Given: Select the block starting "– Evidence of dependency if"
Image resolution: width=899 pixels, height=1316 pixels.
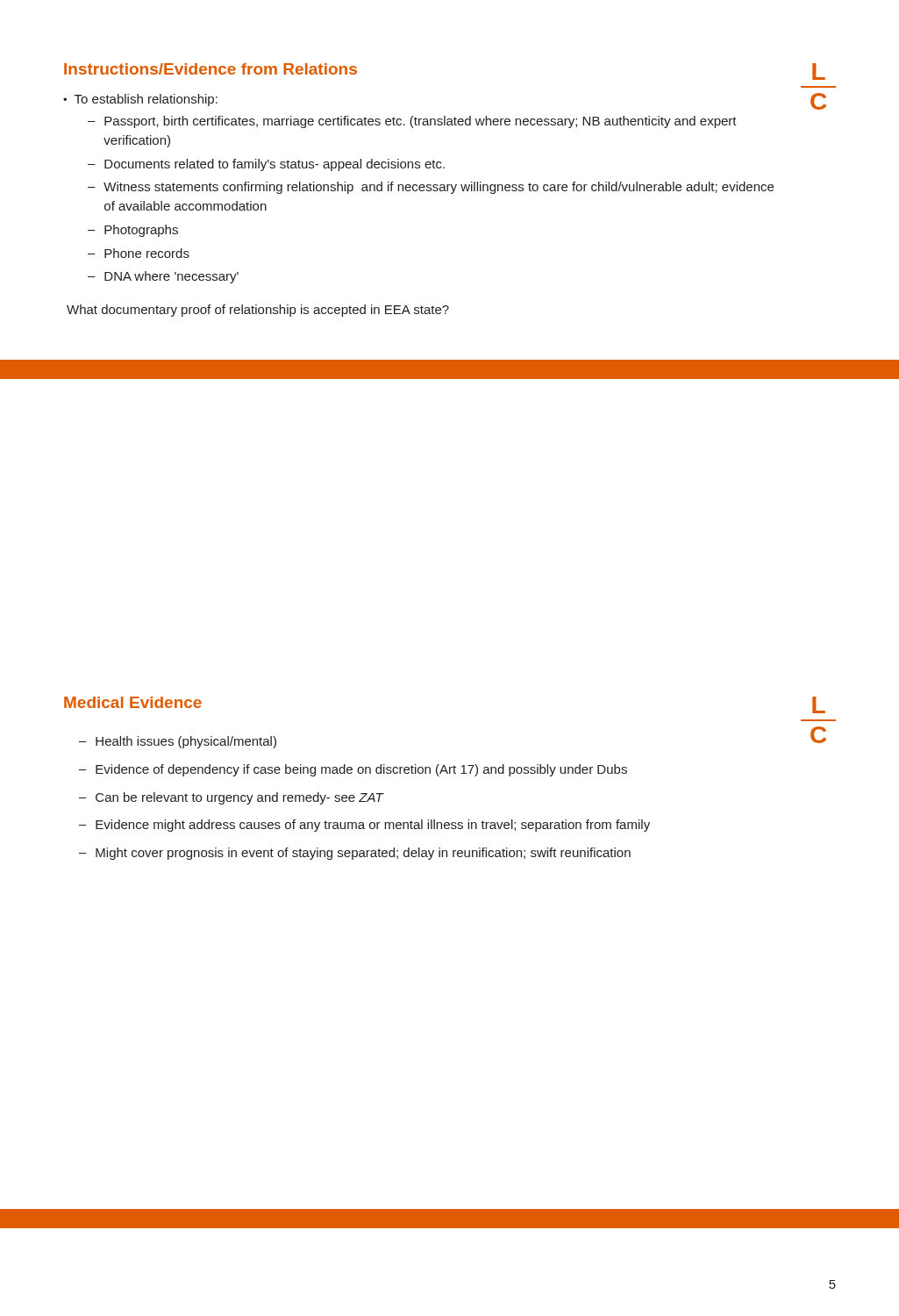Looking at the screenshot, I should tap(353, 769).
